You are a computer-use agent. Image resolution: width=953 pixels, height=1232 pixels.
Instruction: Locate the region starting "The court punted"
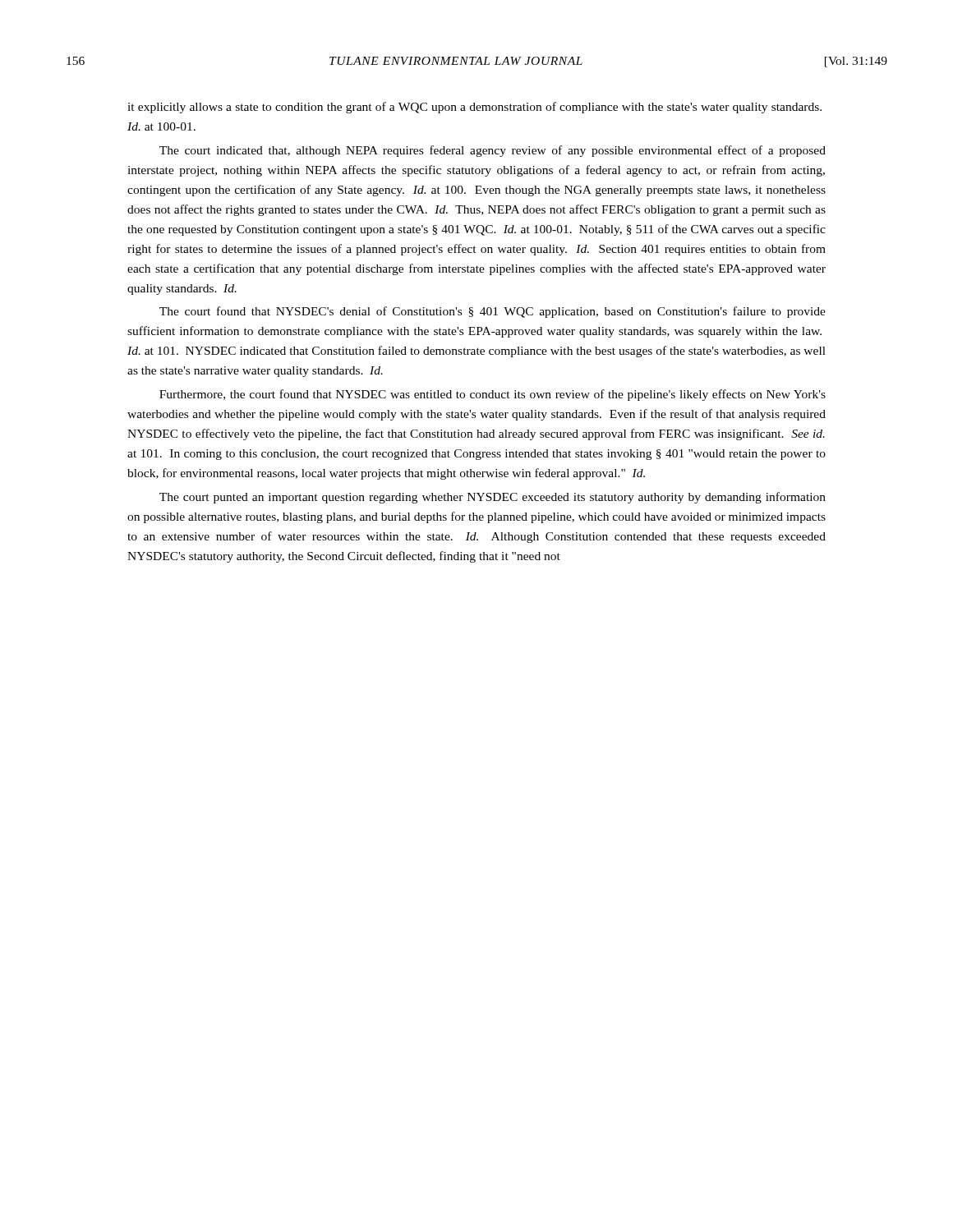click(476, 526)
